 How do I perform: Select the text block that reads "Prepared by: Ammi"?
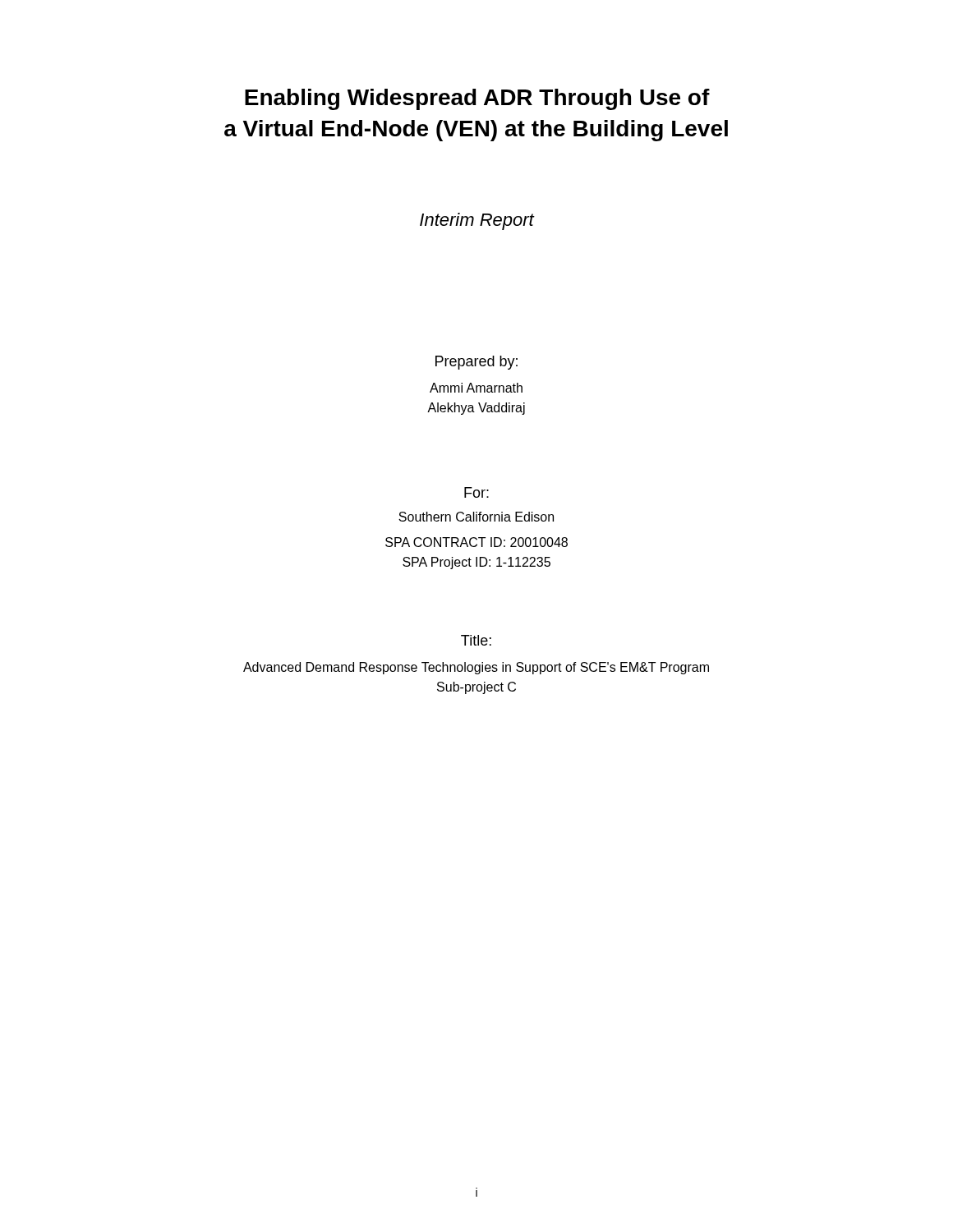(x=476, y=386)
